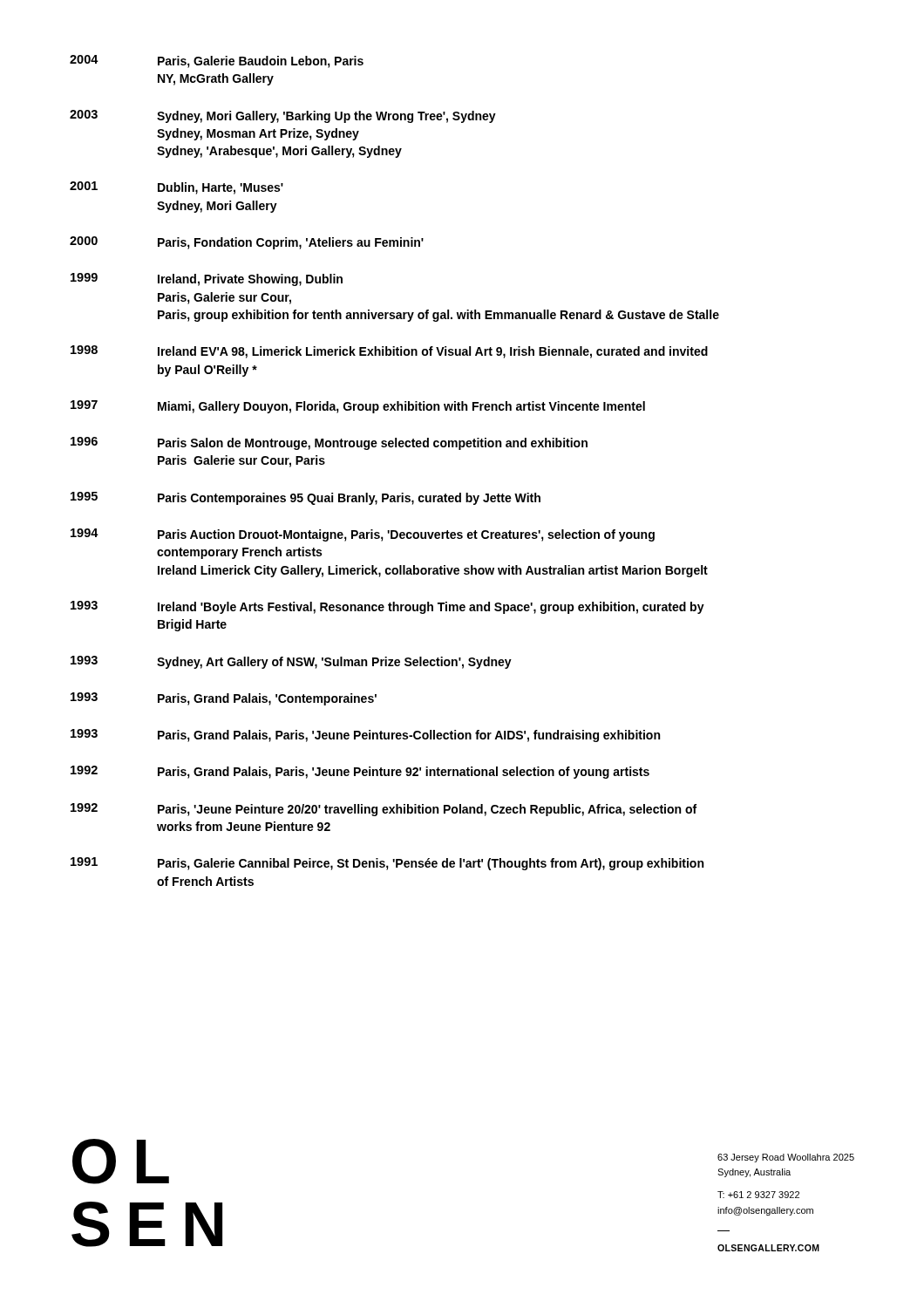Select the block starting "2000 Paris, Fondation Coprim, 'Ateliers"
Image resolution: width=924 pixels, height=1308 pixels.
coord(247,243)
